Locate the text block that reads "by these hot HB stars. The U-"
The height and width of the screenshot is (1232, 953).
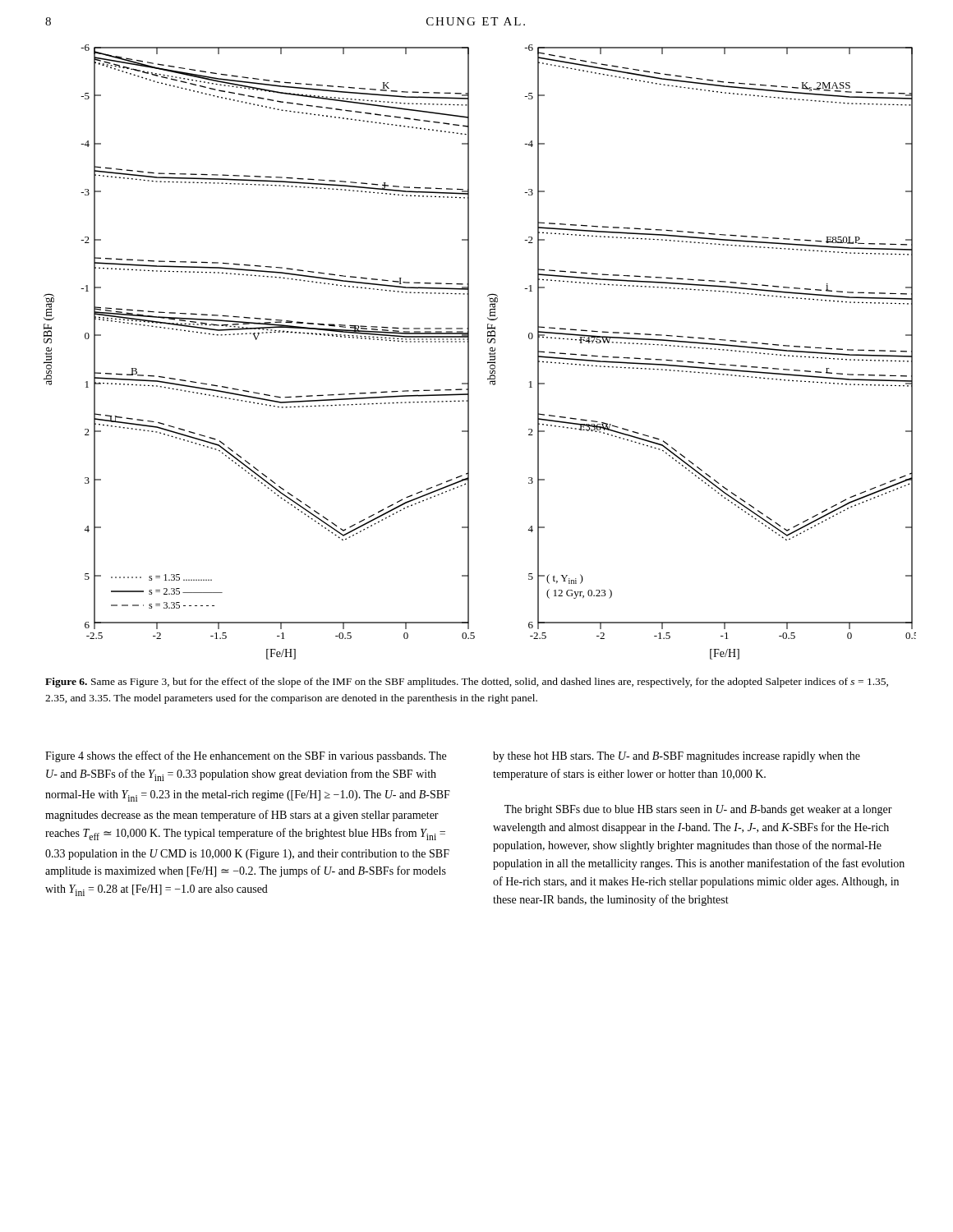(699, 828)
